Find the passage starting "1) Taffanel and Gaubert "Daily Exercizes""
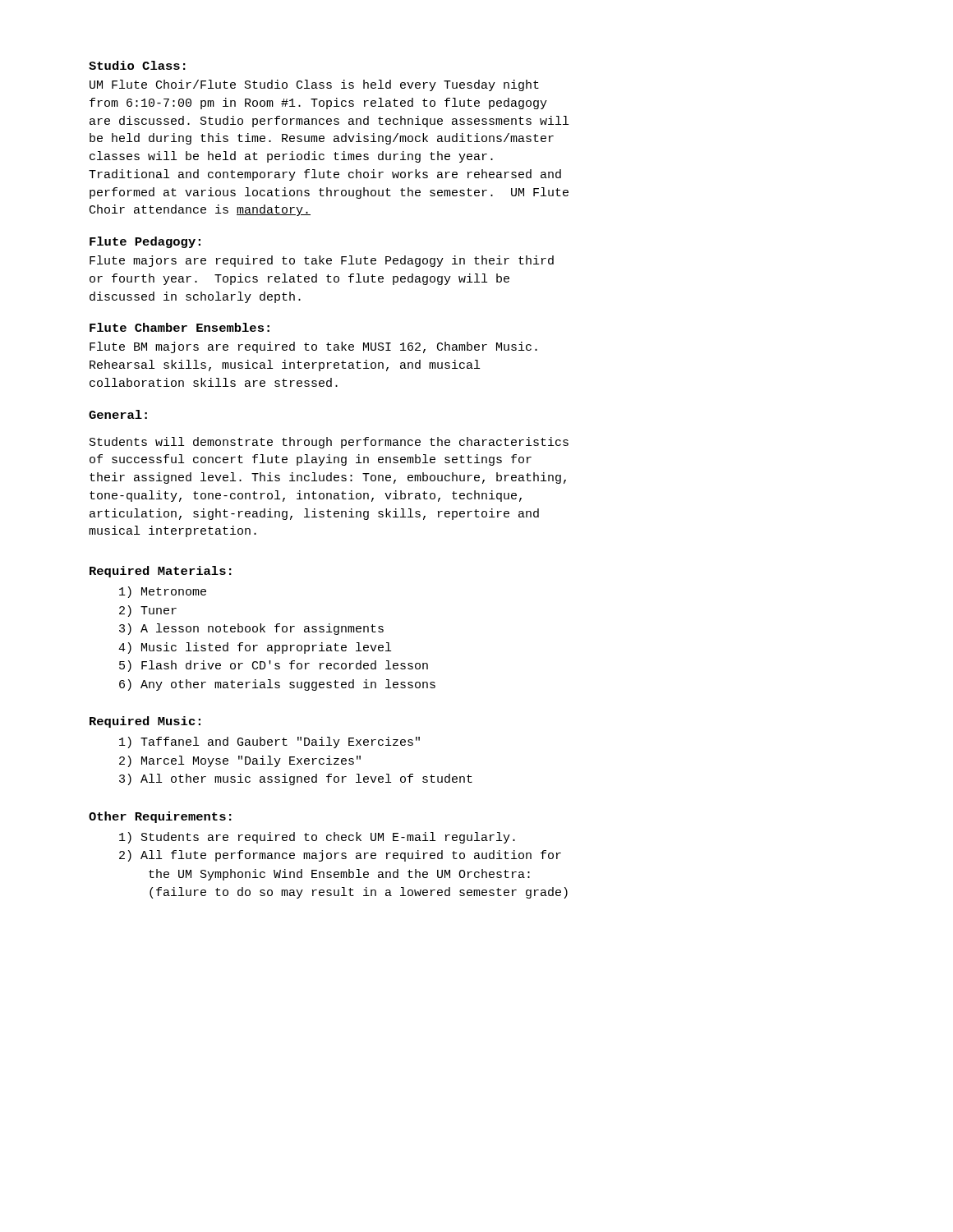953x1232 pixels. click(270, 743)
